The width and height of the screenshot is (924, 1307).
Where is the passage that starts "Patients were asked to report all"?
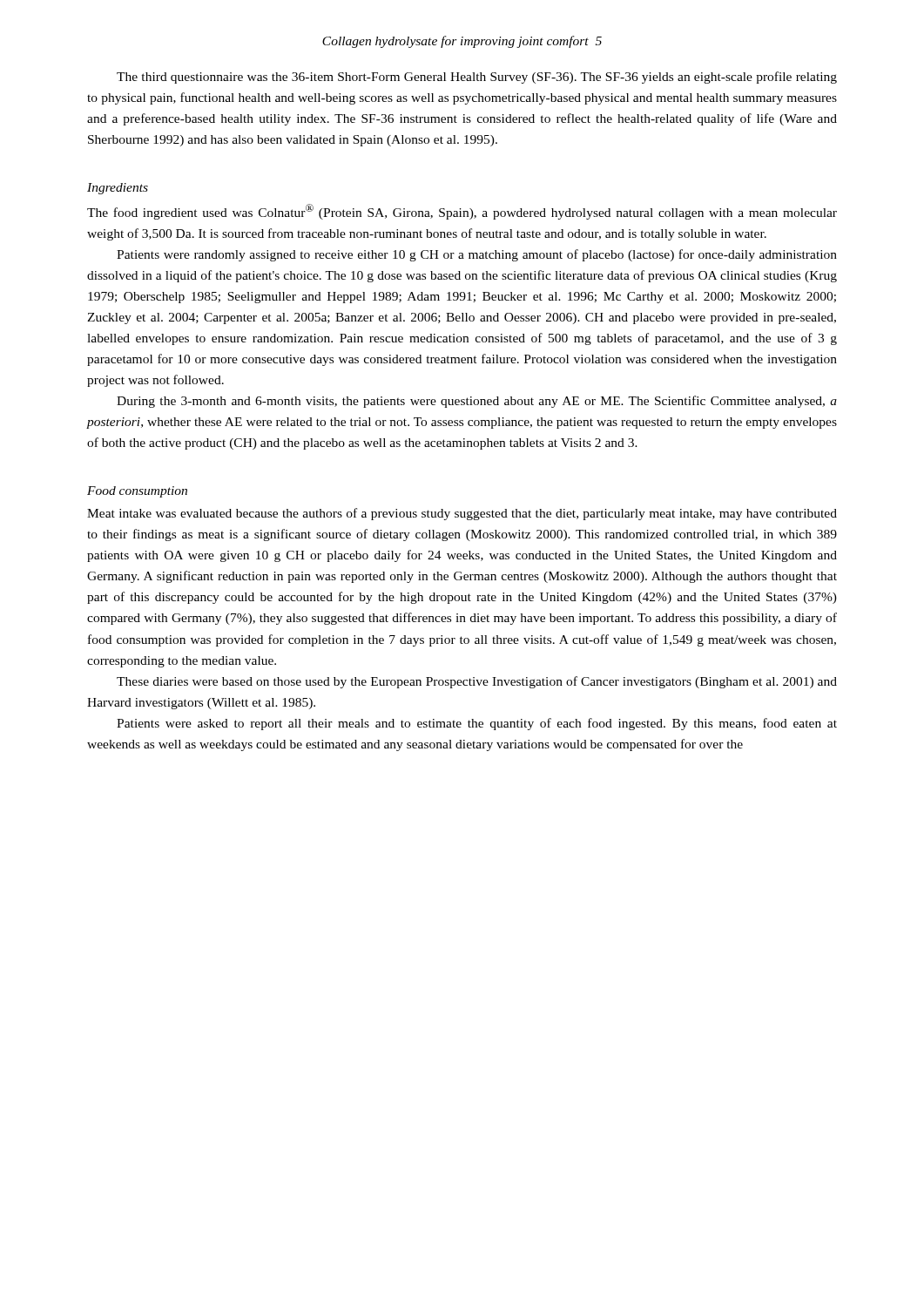[462, 733]
